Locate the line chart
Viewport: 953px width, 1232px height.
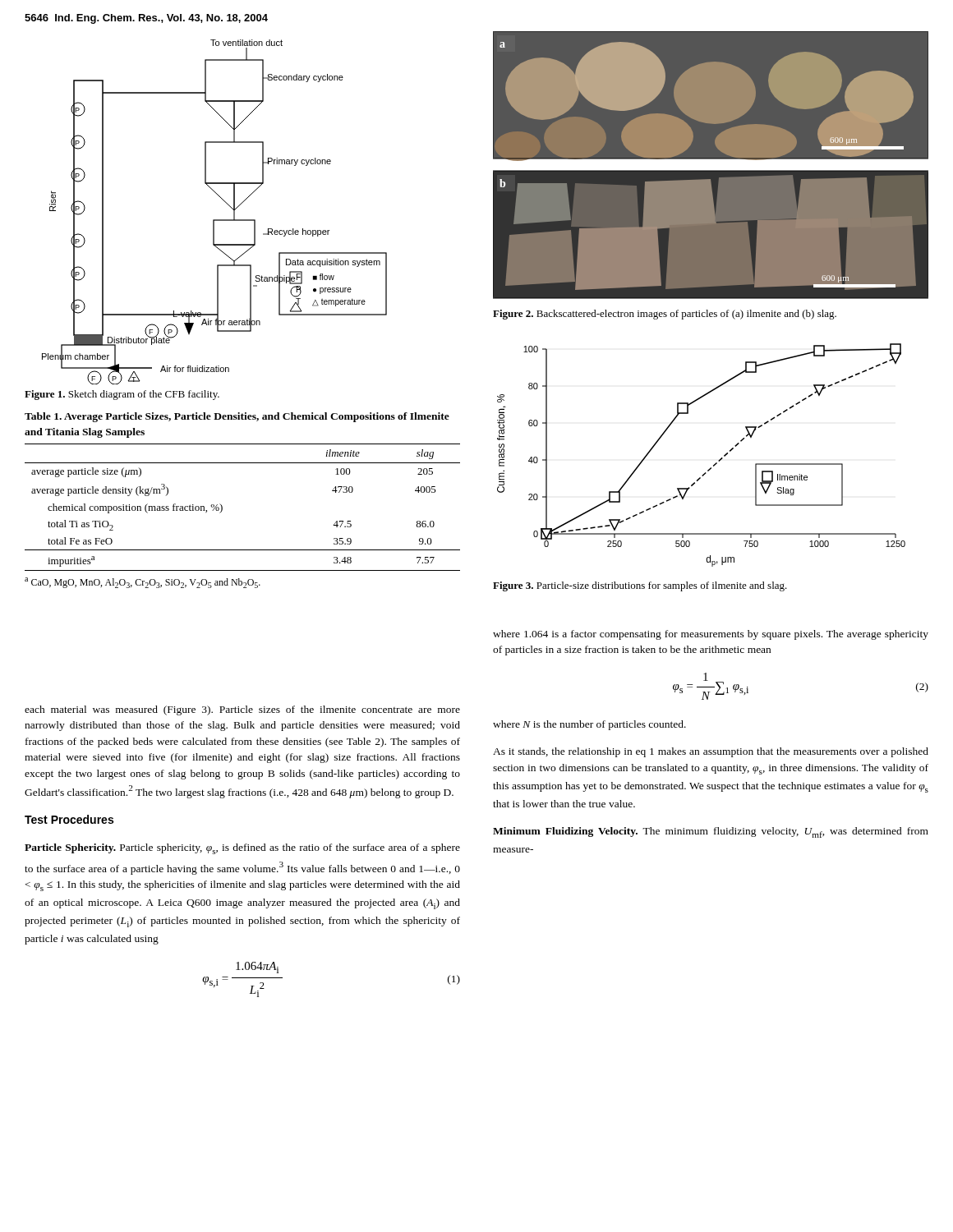coord(711,456)
